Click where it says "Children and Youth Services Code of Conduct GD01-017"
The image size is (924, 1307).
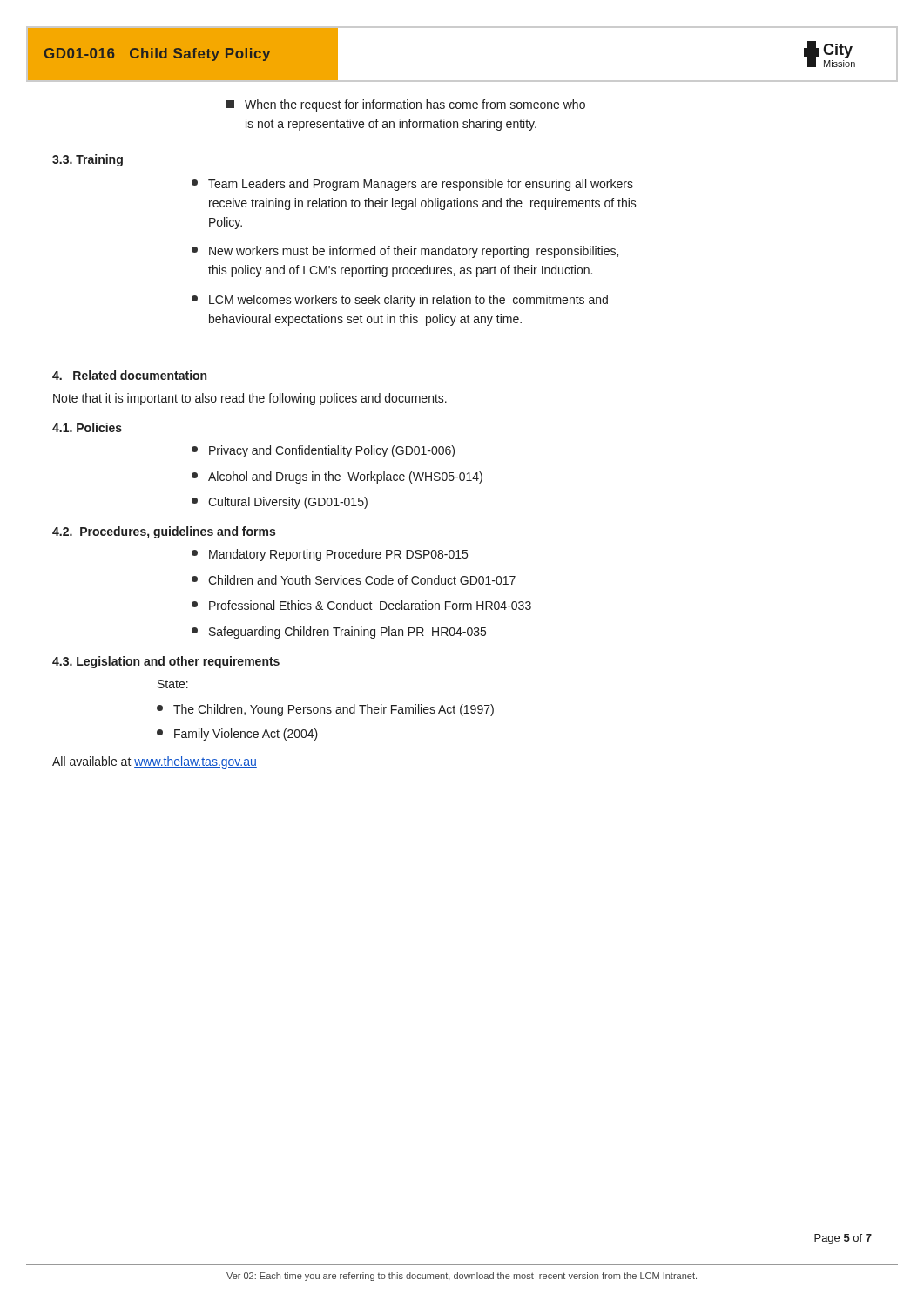click(x=354, y=581)
